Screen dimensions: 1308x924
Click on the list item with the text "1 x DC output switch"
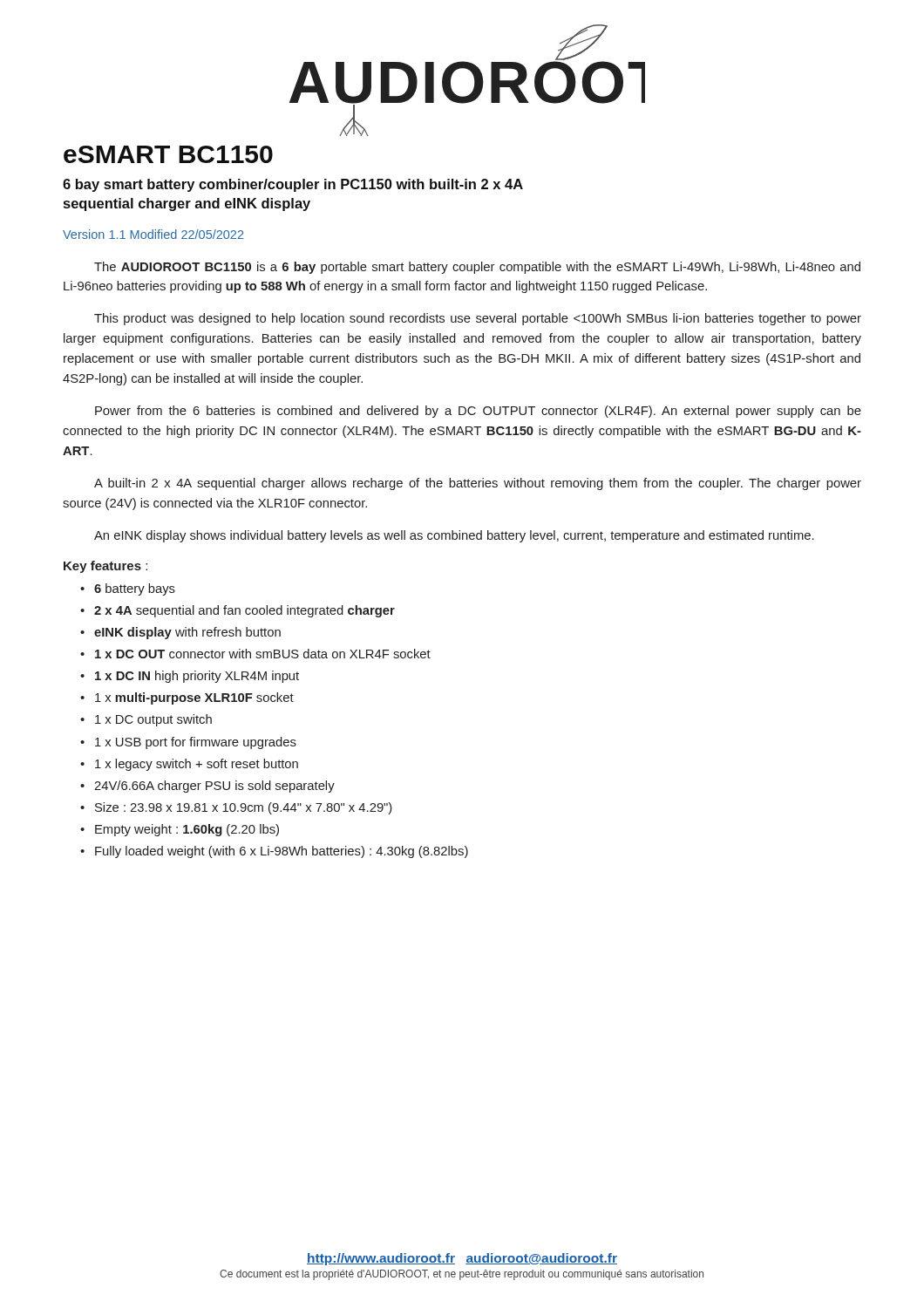[153, 720]
